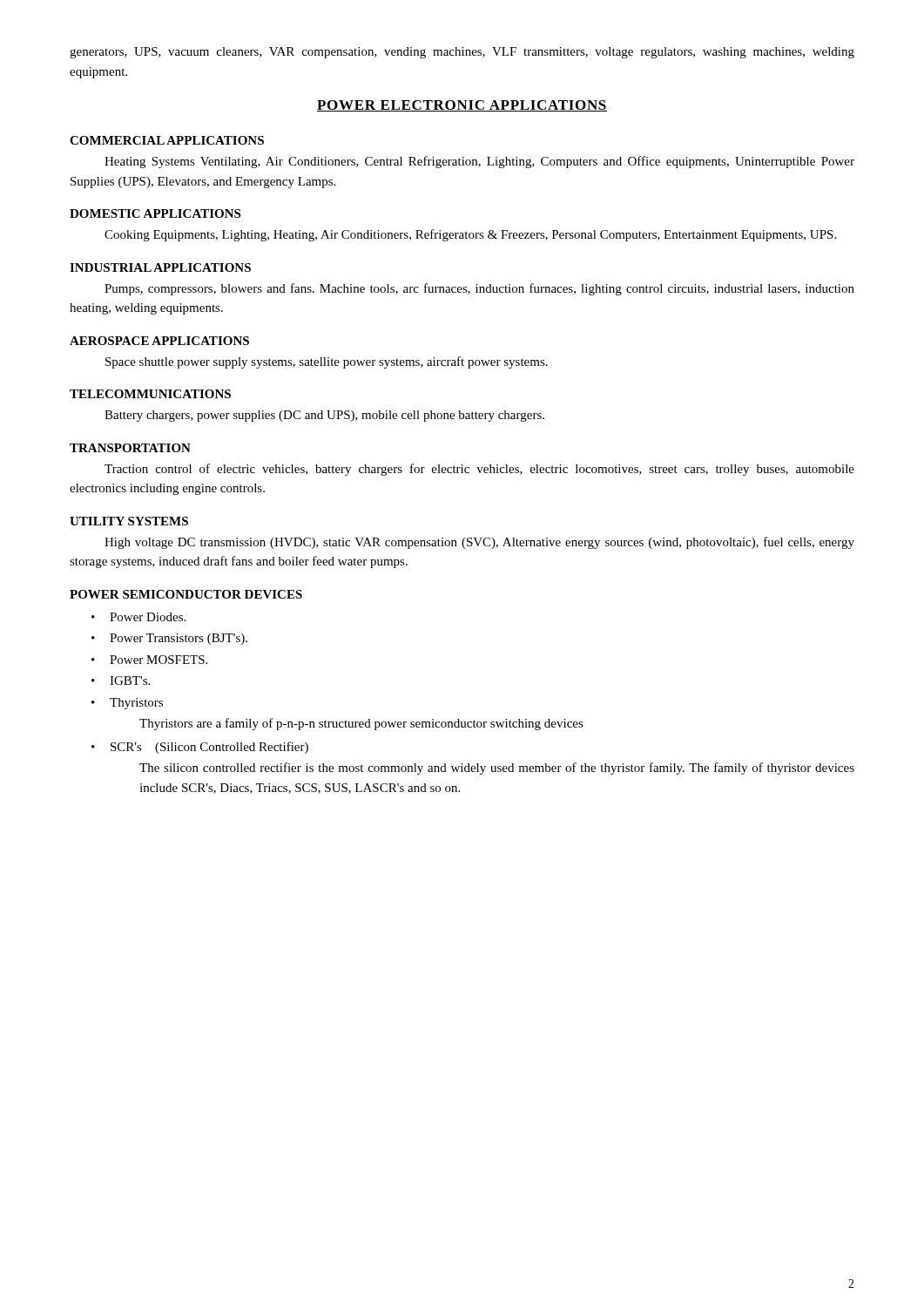Click on the text block that says "Cooking Equipments, Lighting, Heating, Air"

462,235
